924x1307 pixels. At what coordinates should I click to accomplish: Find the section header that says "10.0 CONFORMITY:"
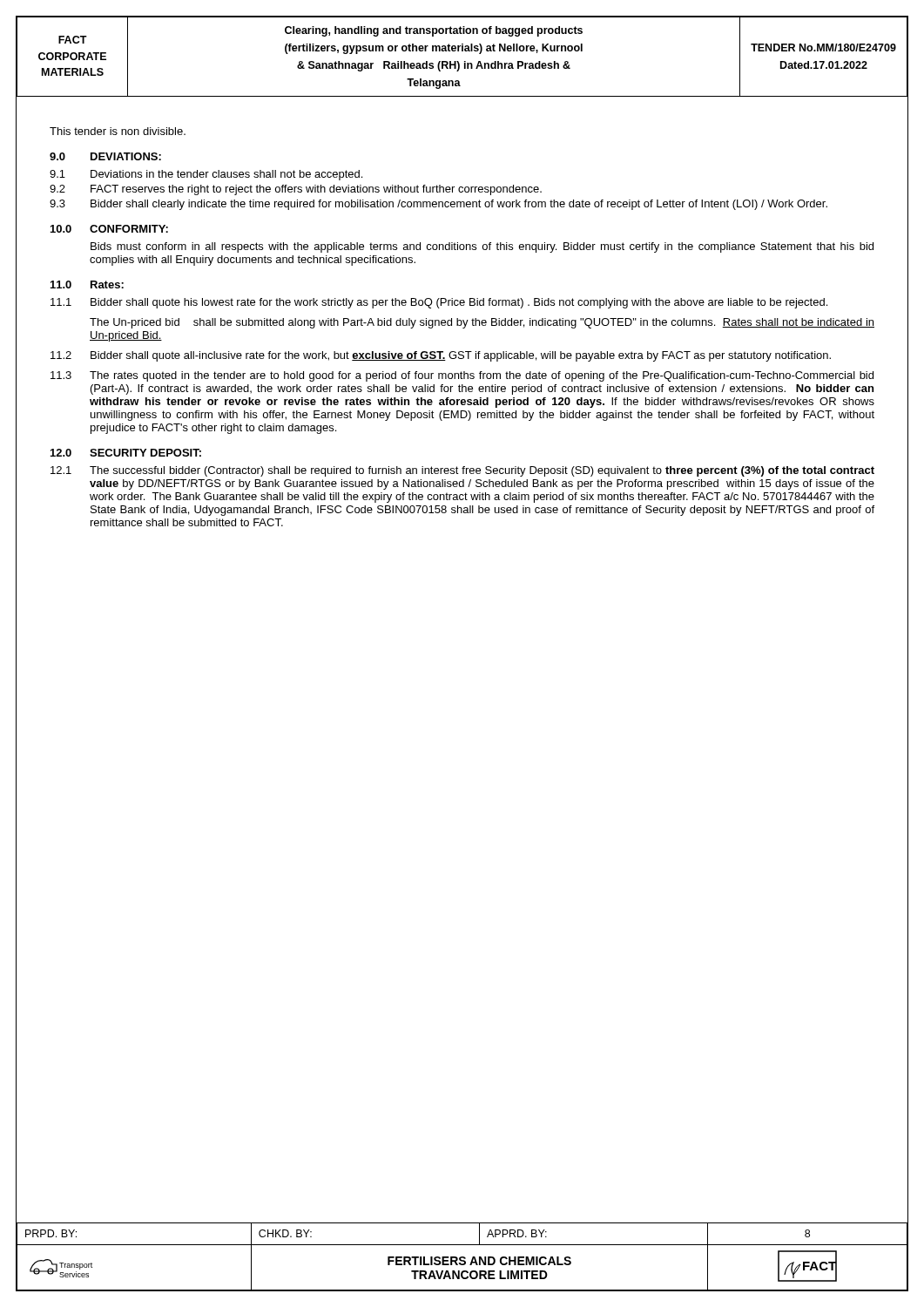[109, 229]
